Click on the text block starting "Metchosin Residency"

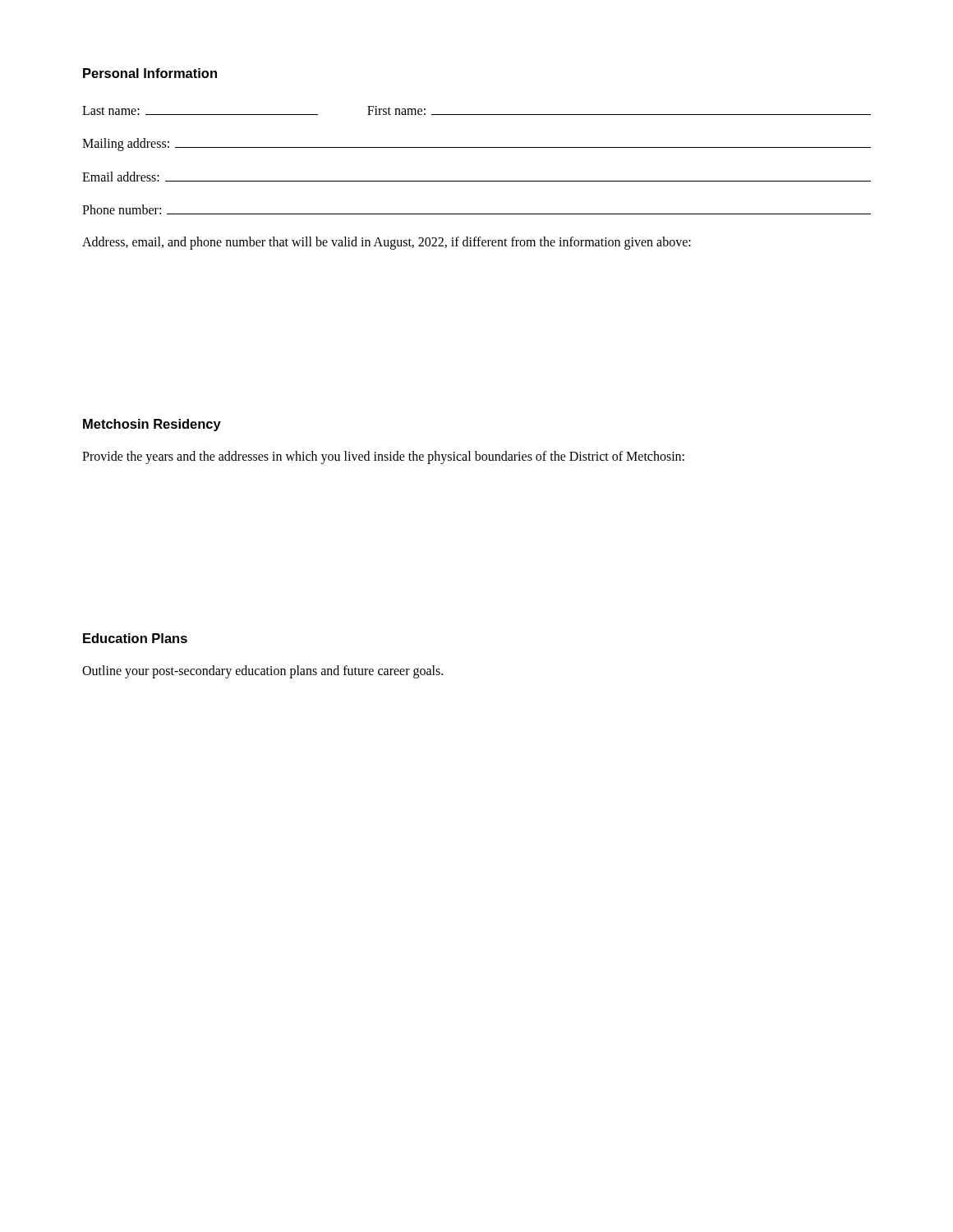point(151,424)
